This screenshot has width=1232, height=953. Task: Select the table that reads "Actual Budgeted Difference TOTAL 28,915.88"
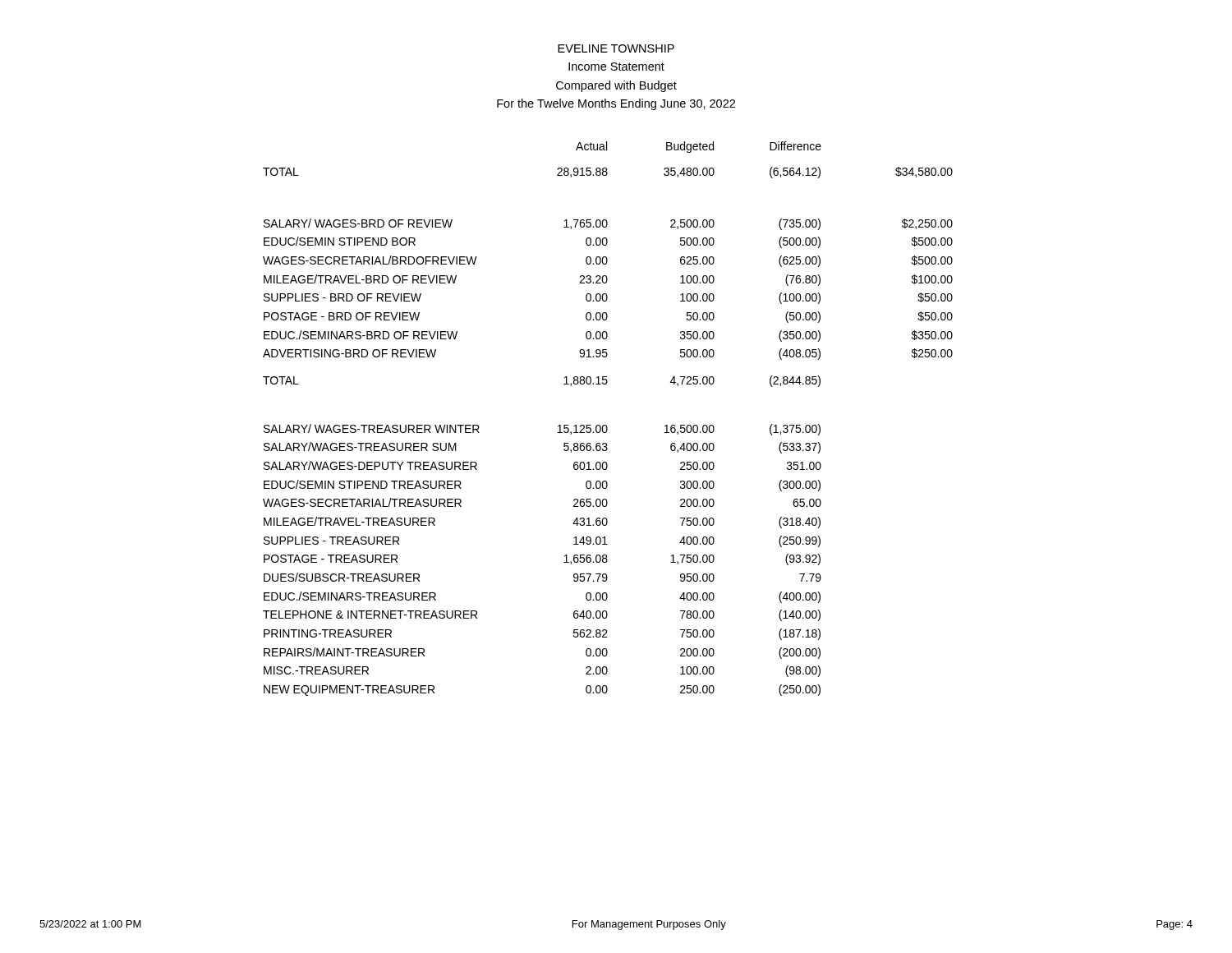(x=616, y=419)
